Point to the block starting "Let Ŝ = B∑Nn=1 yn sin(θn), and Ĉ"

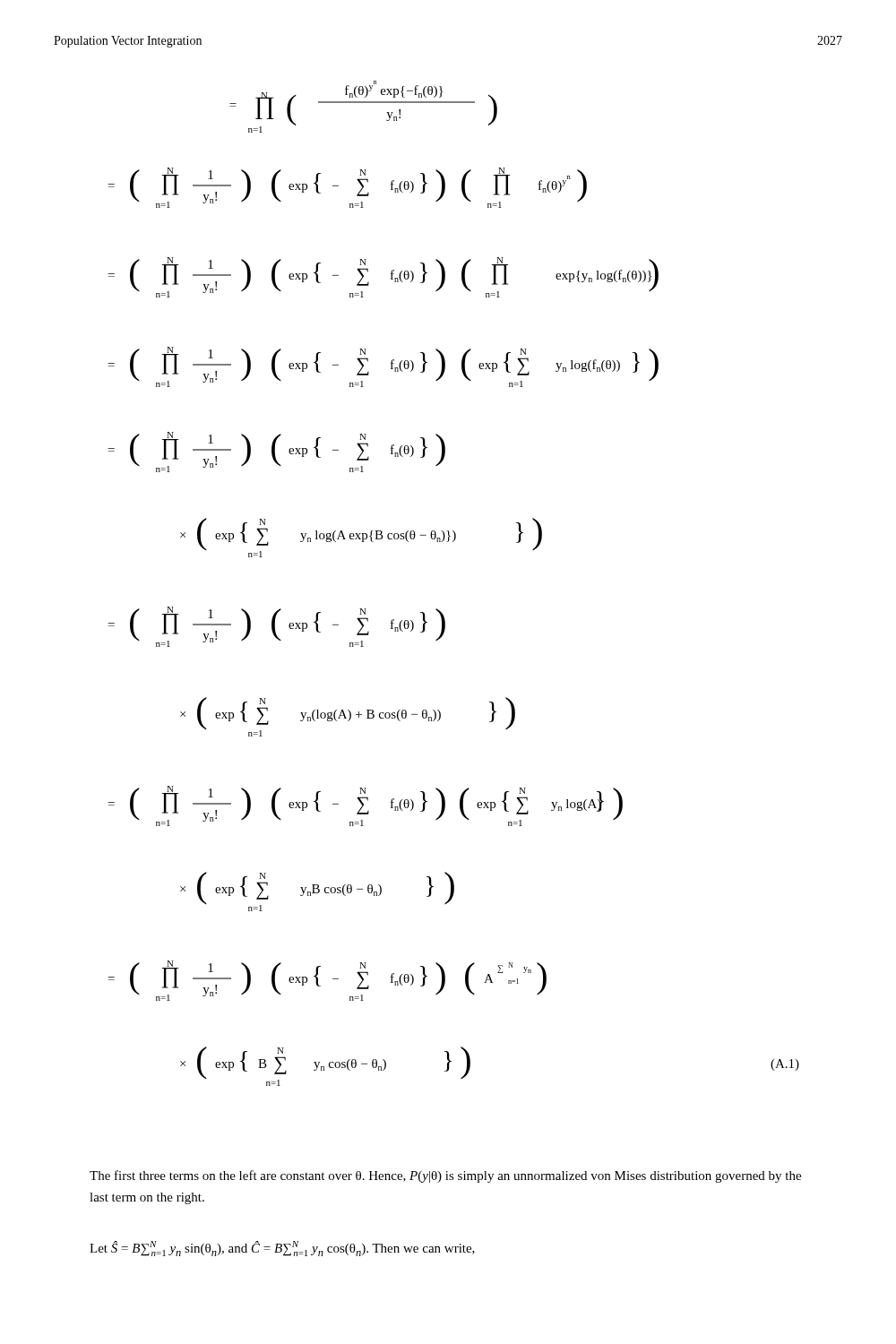pos(282,1249)
